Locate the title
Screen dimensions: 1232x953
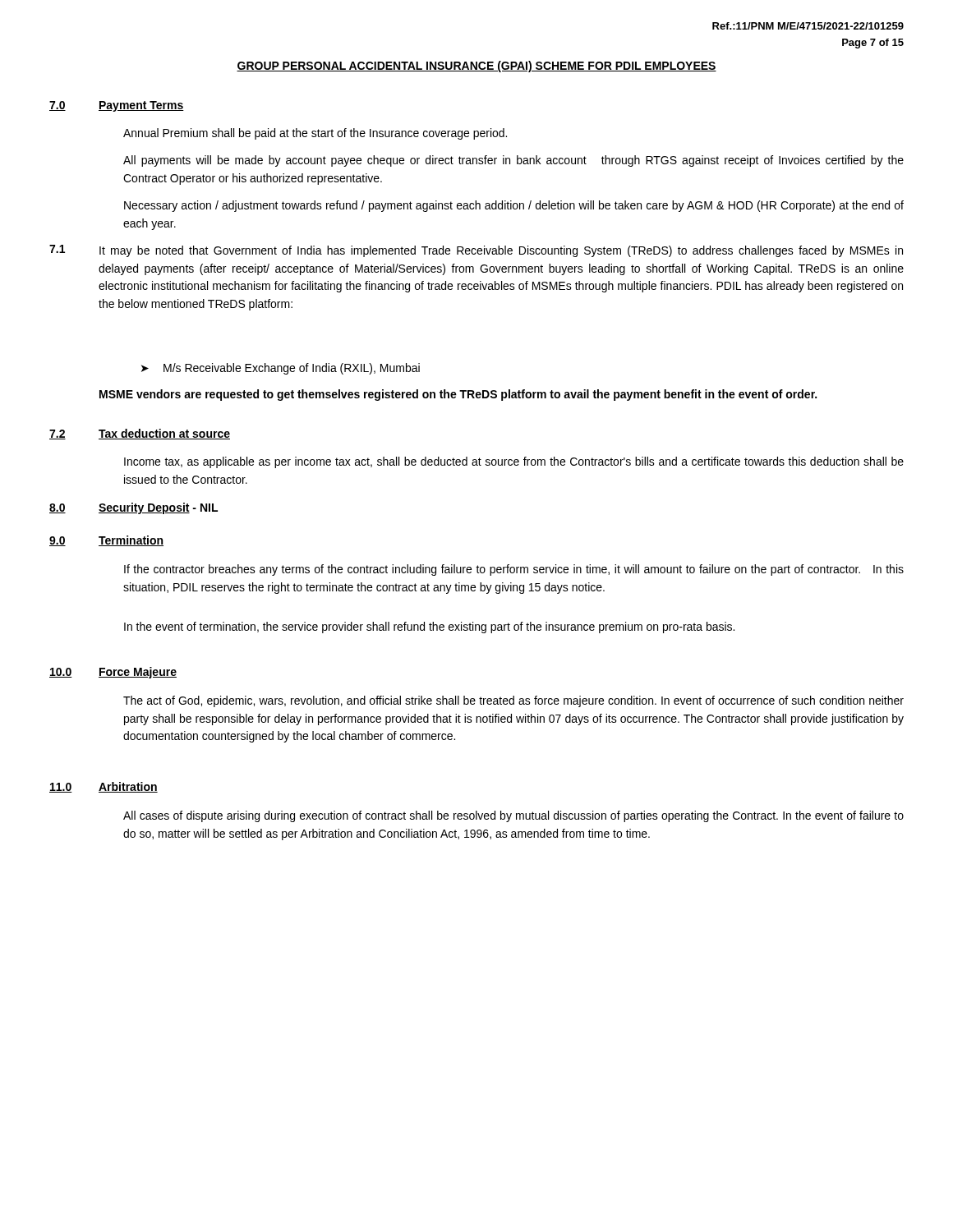(x=476, y=66)
